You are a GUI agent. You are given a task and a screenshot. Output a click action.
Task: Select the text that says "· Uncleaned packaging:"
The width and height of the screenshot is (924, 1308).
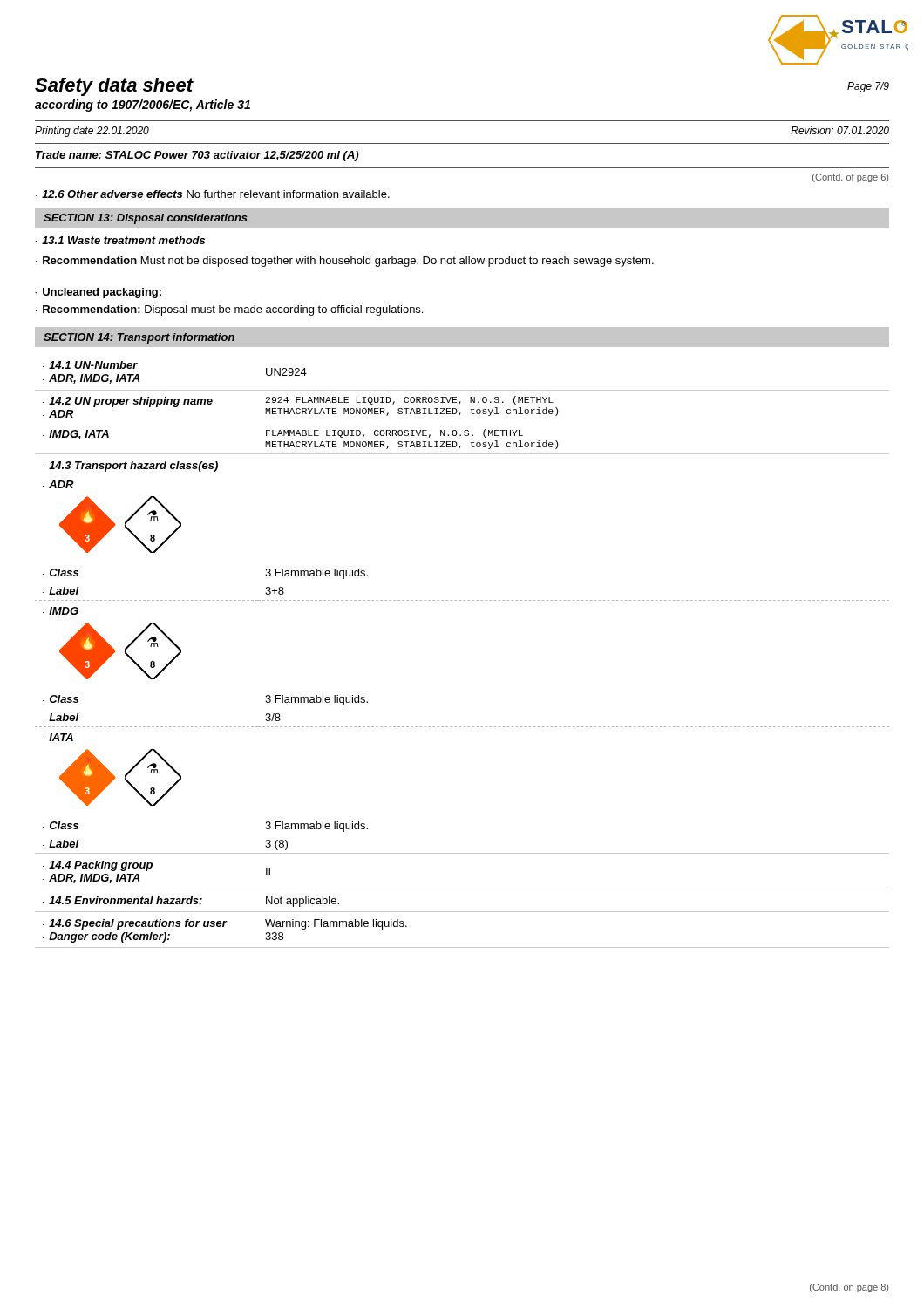(x=99, y=292)
